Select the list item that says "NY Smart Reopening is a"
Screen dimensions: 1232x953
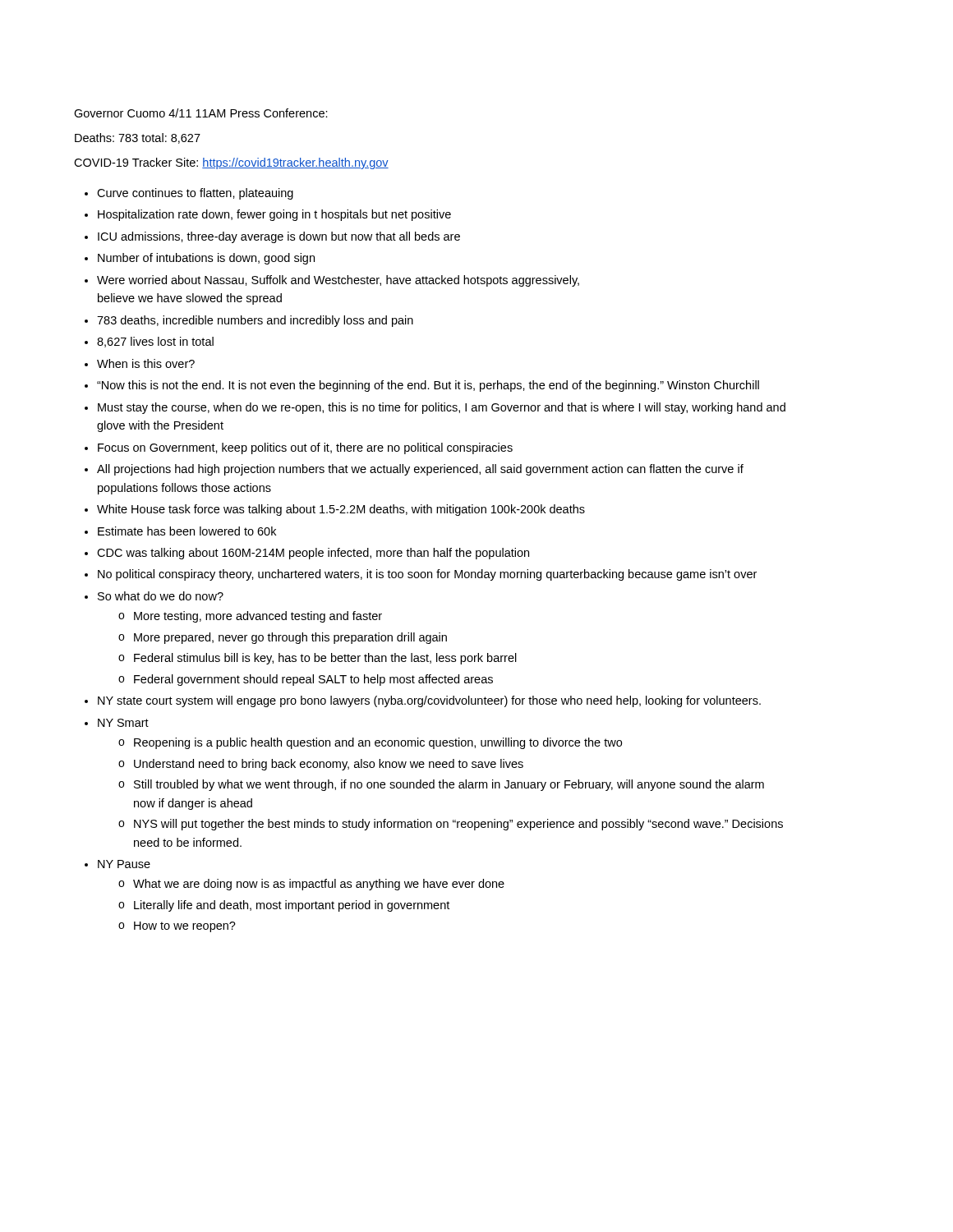point(443,784)
